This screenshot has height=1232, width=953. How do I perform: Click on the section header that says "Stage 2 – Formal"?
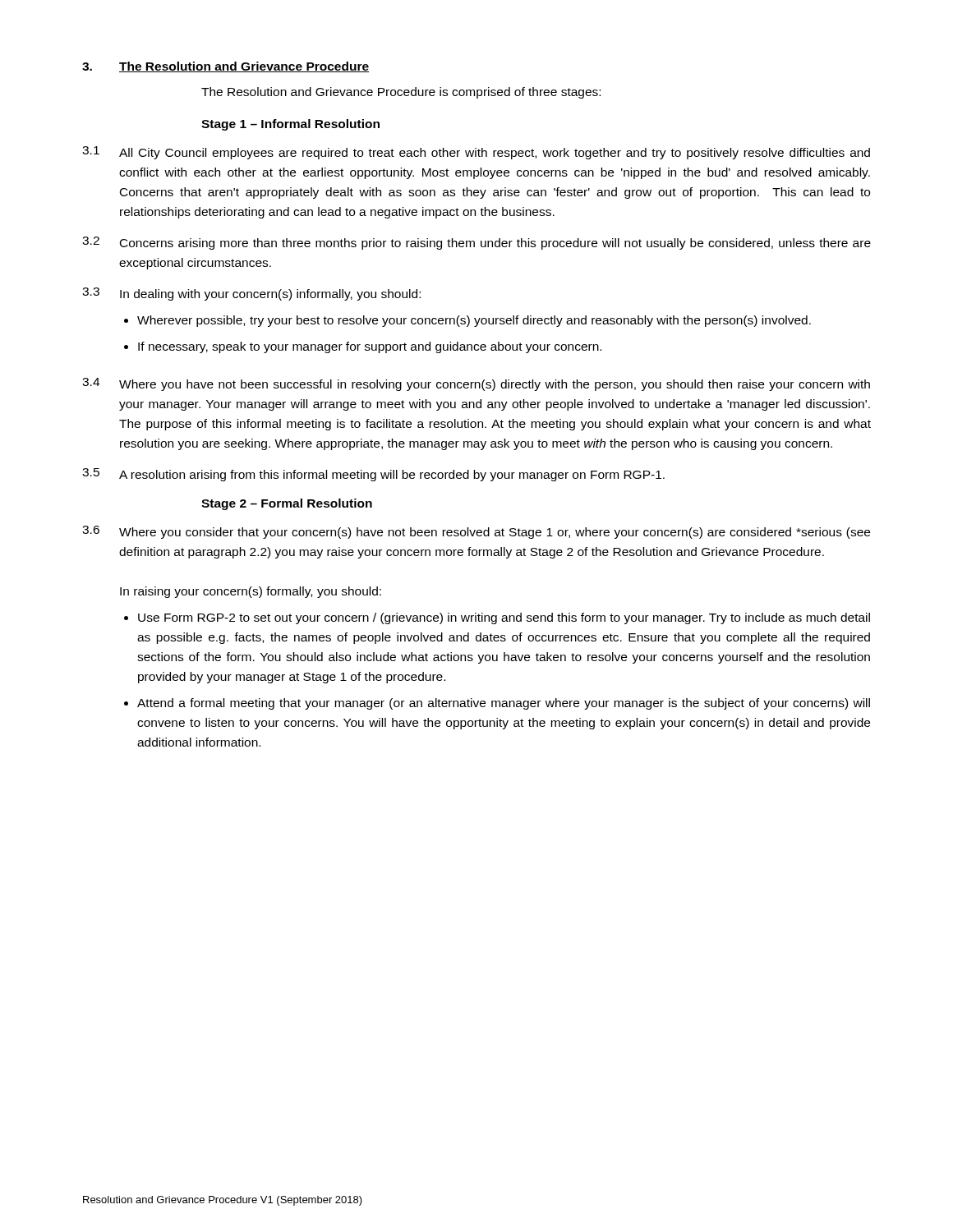pos(287,503)
